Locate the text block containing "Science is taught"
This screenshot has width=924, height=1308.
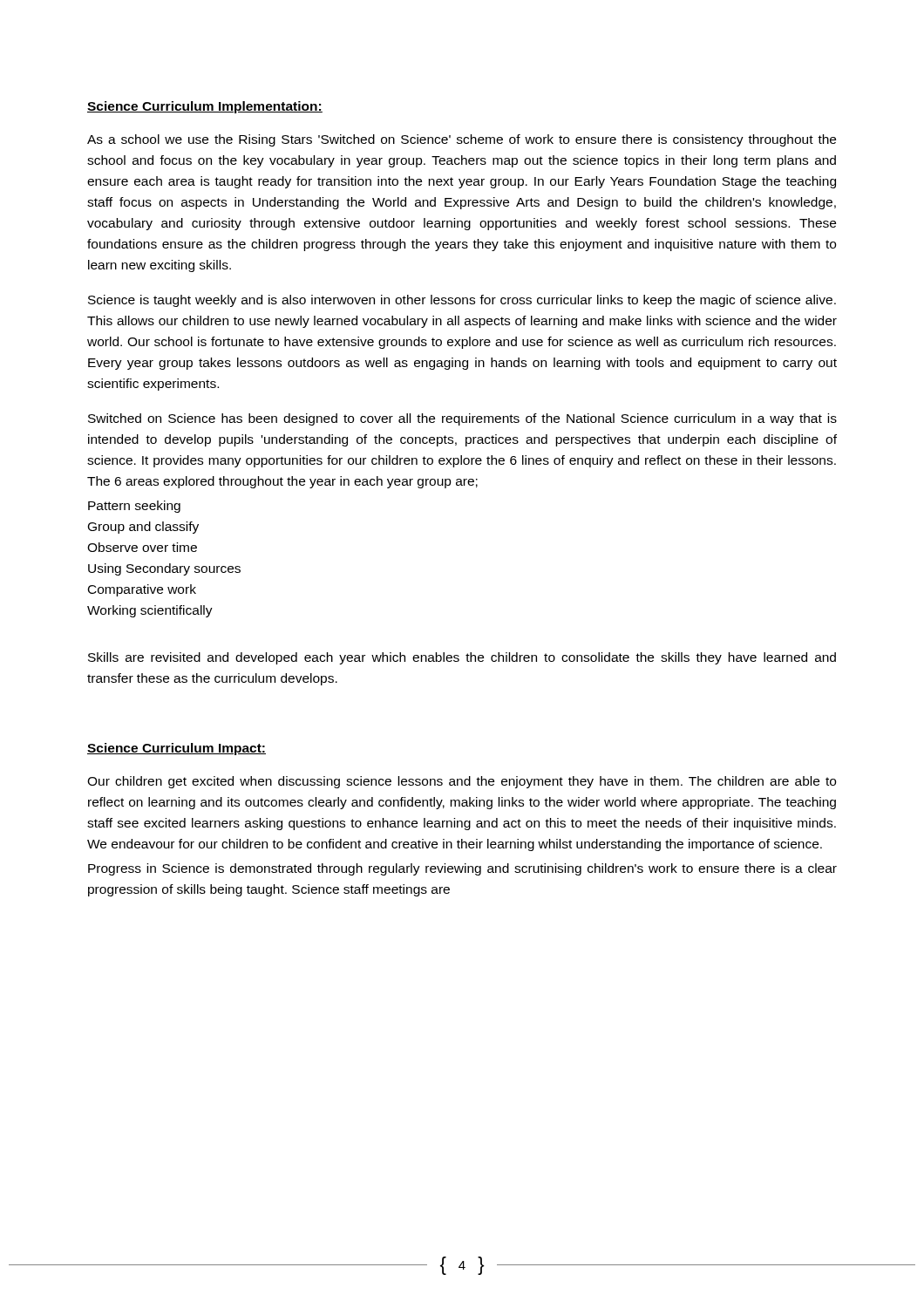click(x=462, y=342)
